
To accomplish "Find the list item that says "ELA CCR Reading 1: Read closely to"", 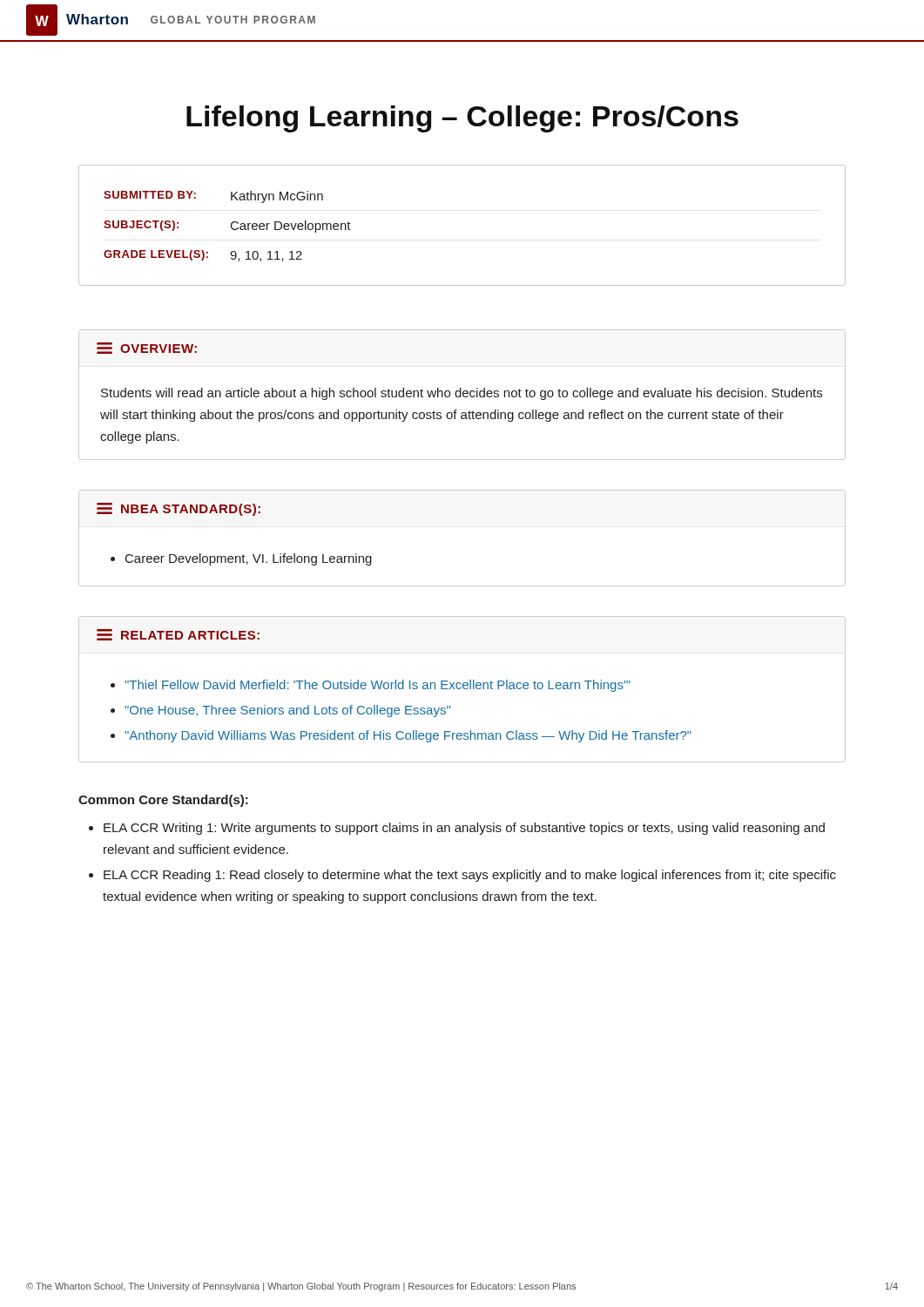I will pyautogui.click(x=469, y=885).
